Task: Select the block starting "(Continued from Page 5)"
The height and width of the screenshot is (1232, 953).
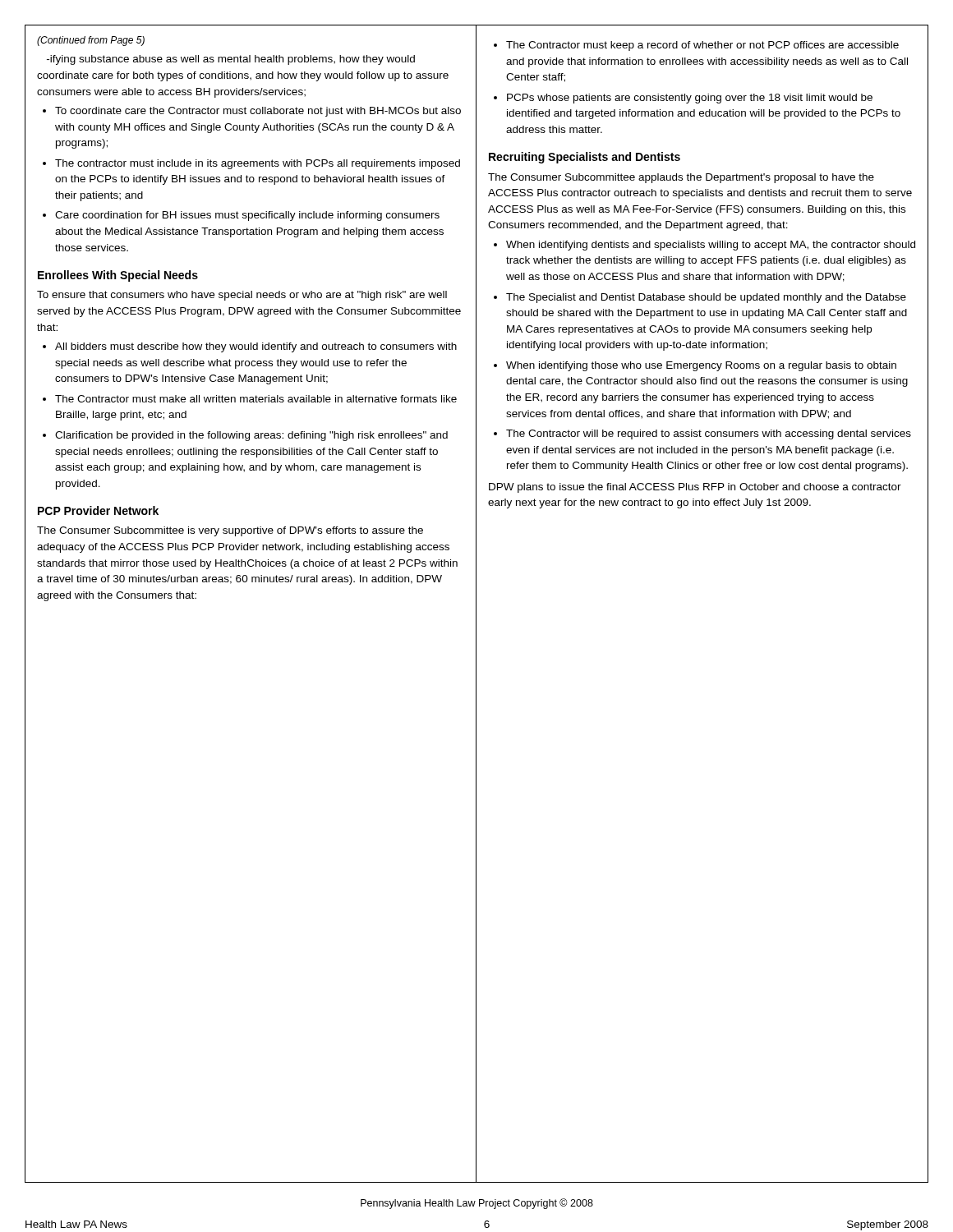Action: 91,40
